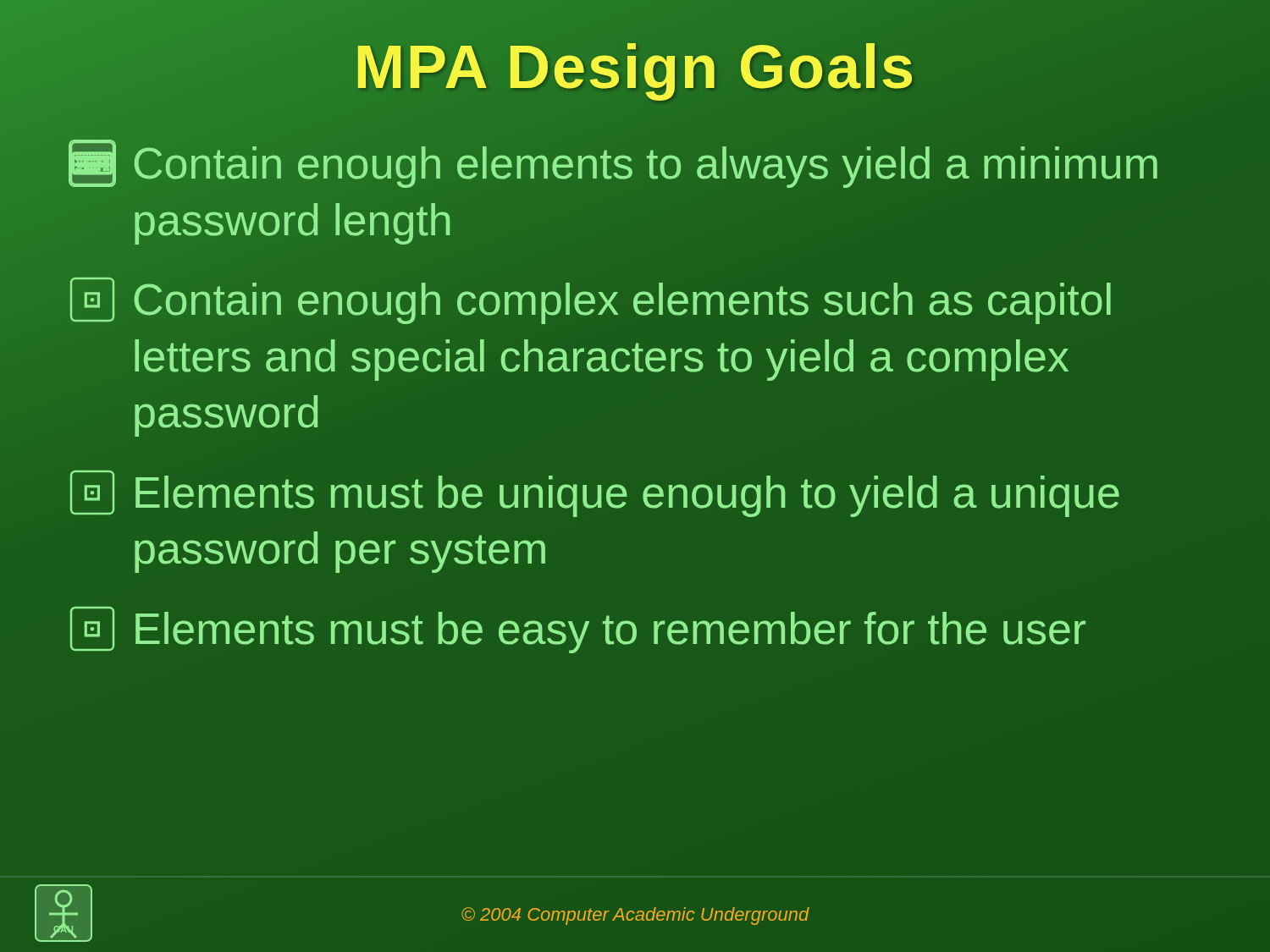This screenshot has width=1270, height=952.
Task: Select the logo
Action: 64,915
